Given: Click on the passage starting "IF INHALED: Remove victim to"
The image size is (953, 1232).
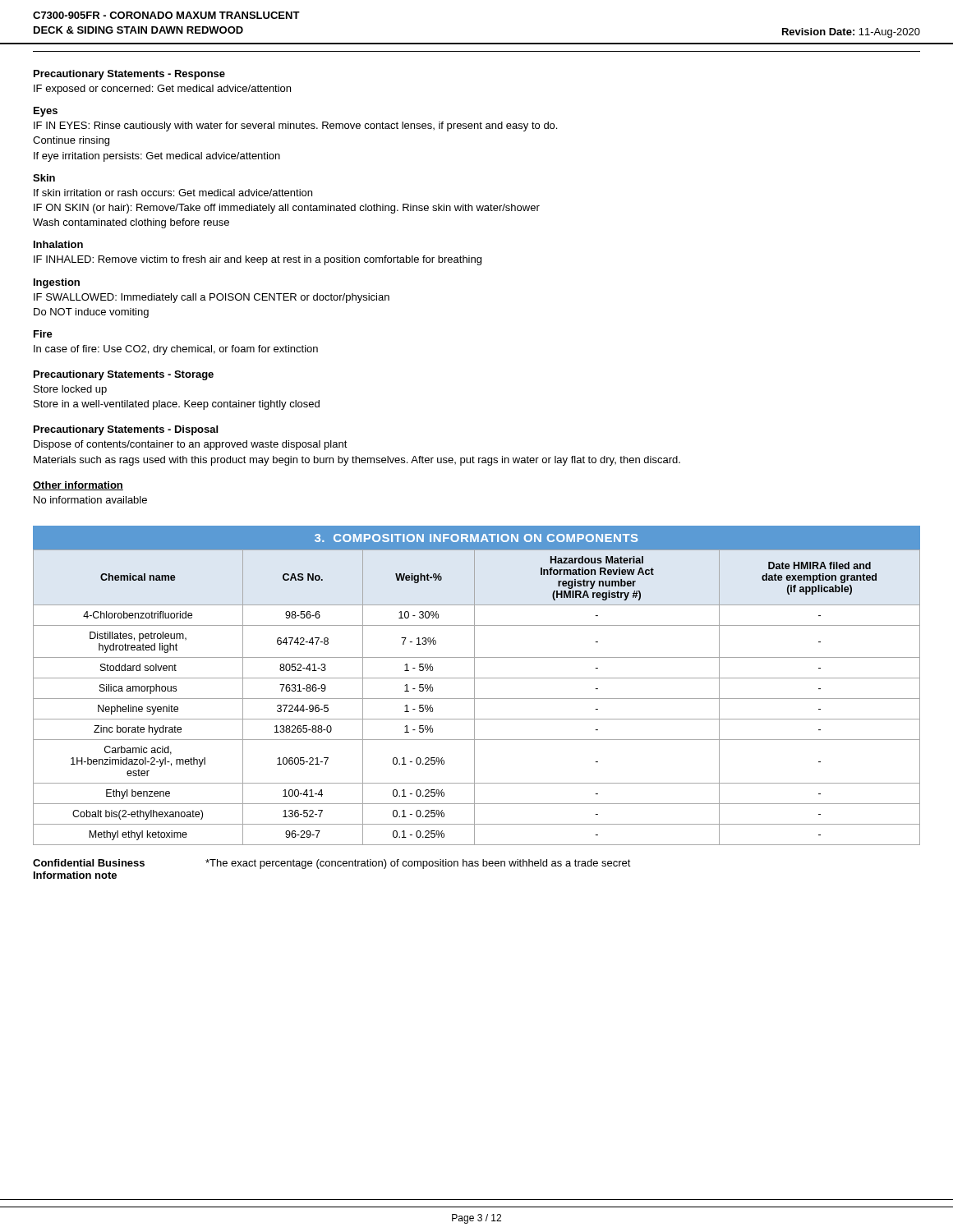Looking at the screenshot, I should click(x=258, y=259).
